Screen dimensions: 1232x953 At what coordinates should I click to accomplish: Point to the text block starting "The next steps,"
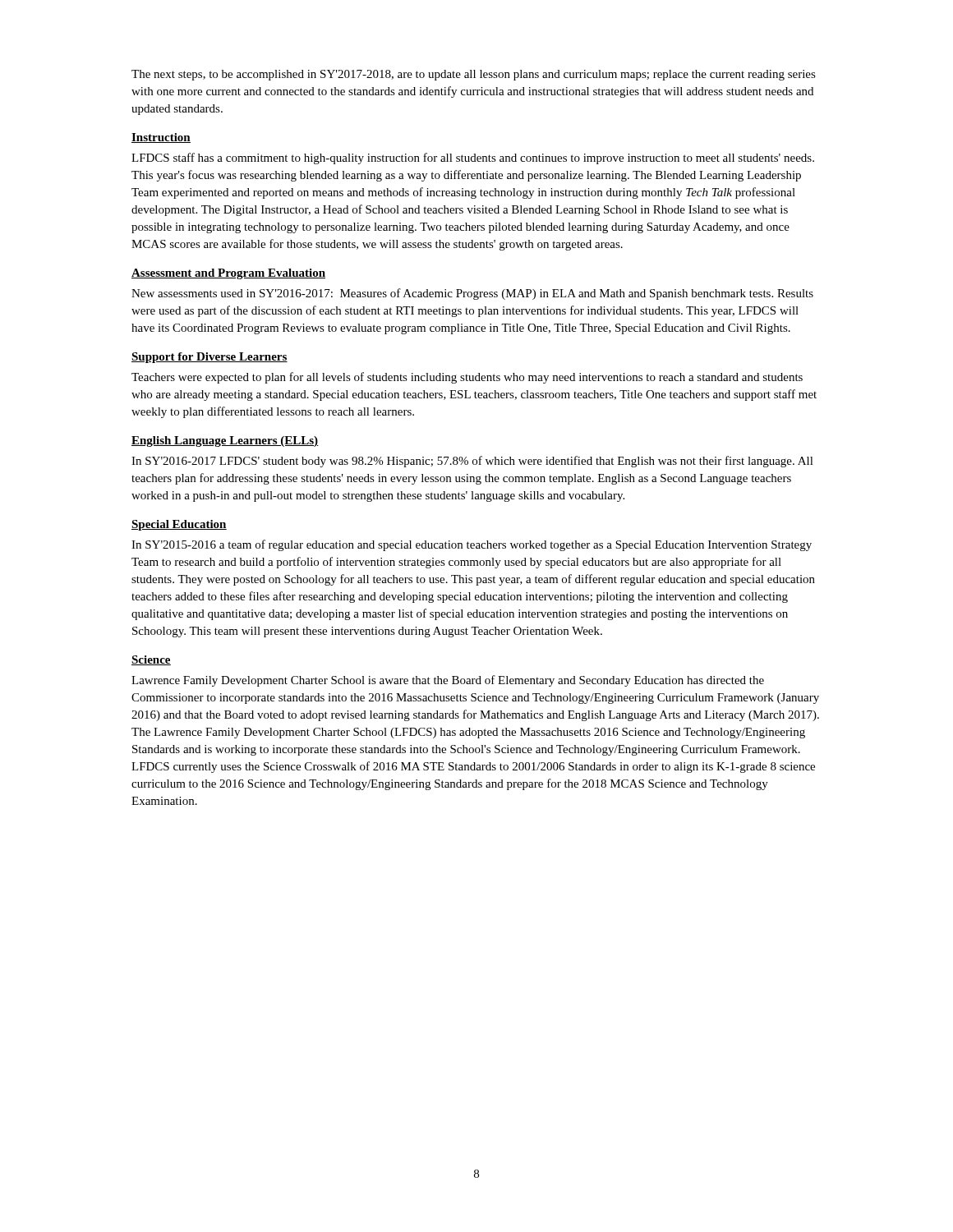click(476, 92)
